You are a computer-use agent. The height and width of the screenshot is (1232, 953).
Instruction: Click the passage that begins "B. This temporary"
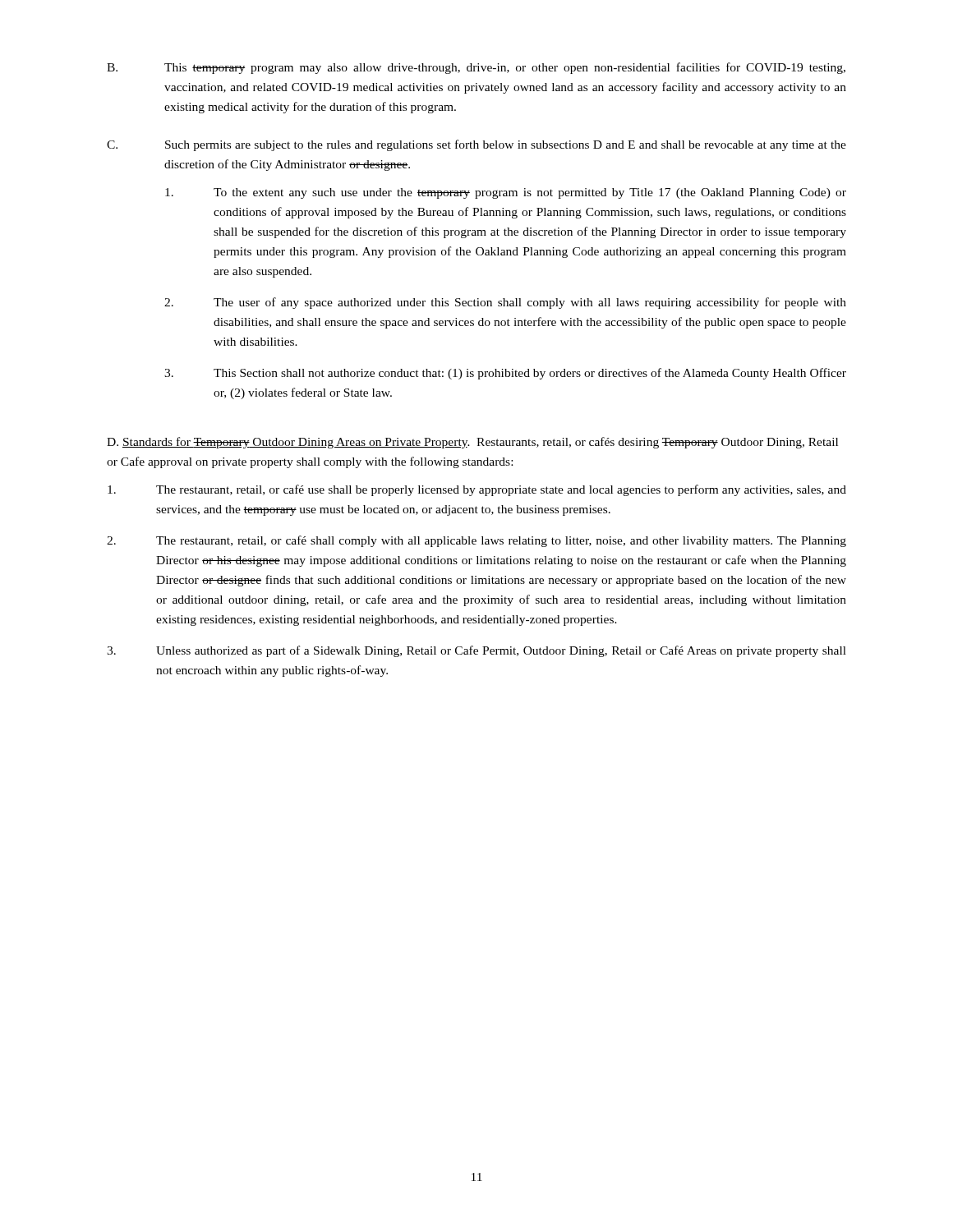pyautogui.click(x=476, y=87)
